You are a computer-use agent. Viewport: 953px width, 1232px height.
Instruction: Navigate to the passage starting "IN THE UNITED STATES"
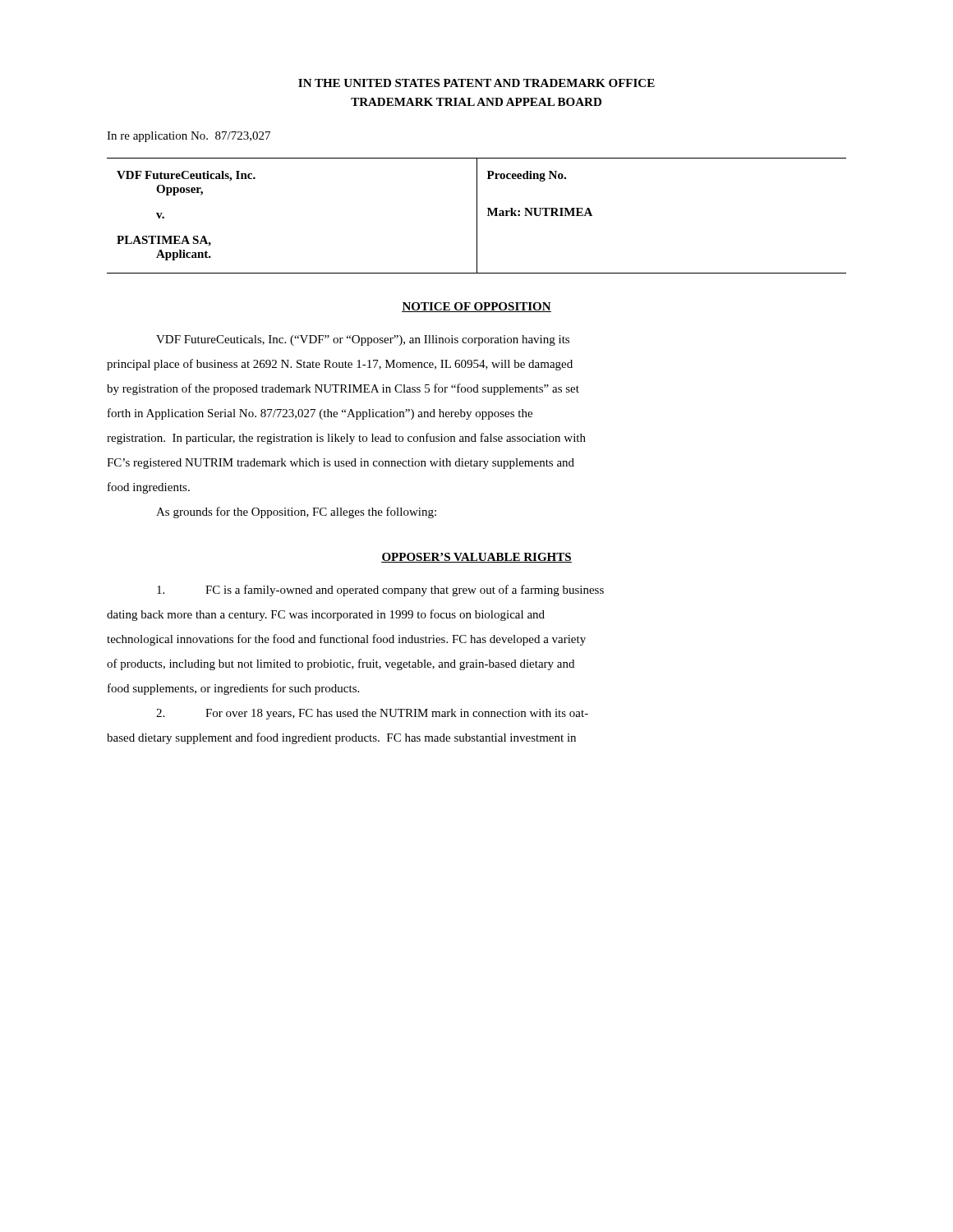pyautogui.click(x=476, y=92)
